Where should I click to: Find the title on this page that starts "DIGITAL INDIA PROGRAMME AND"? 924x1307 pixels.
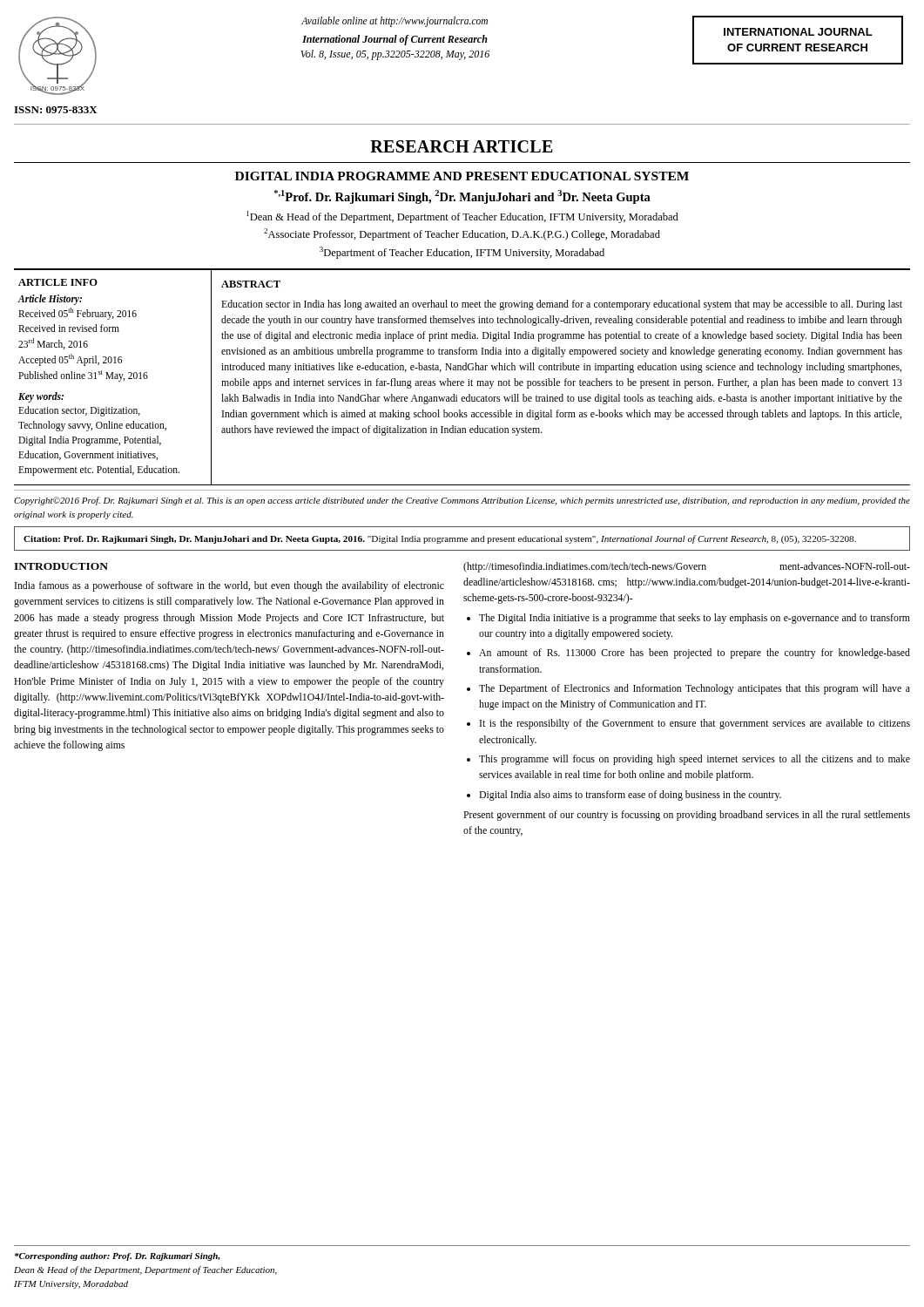(462, 176)
